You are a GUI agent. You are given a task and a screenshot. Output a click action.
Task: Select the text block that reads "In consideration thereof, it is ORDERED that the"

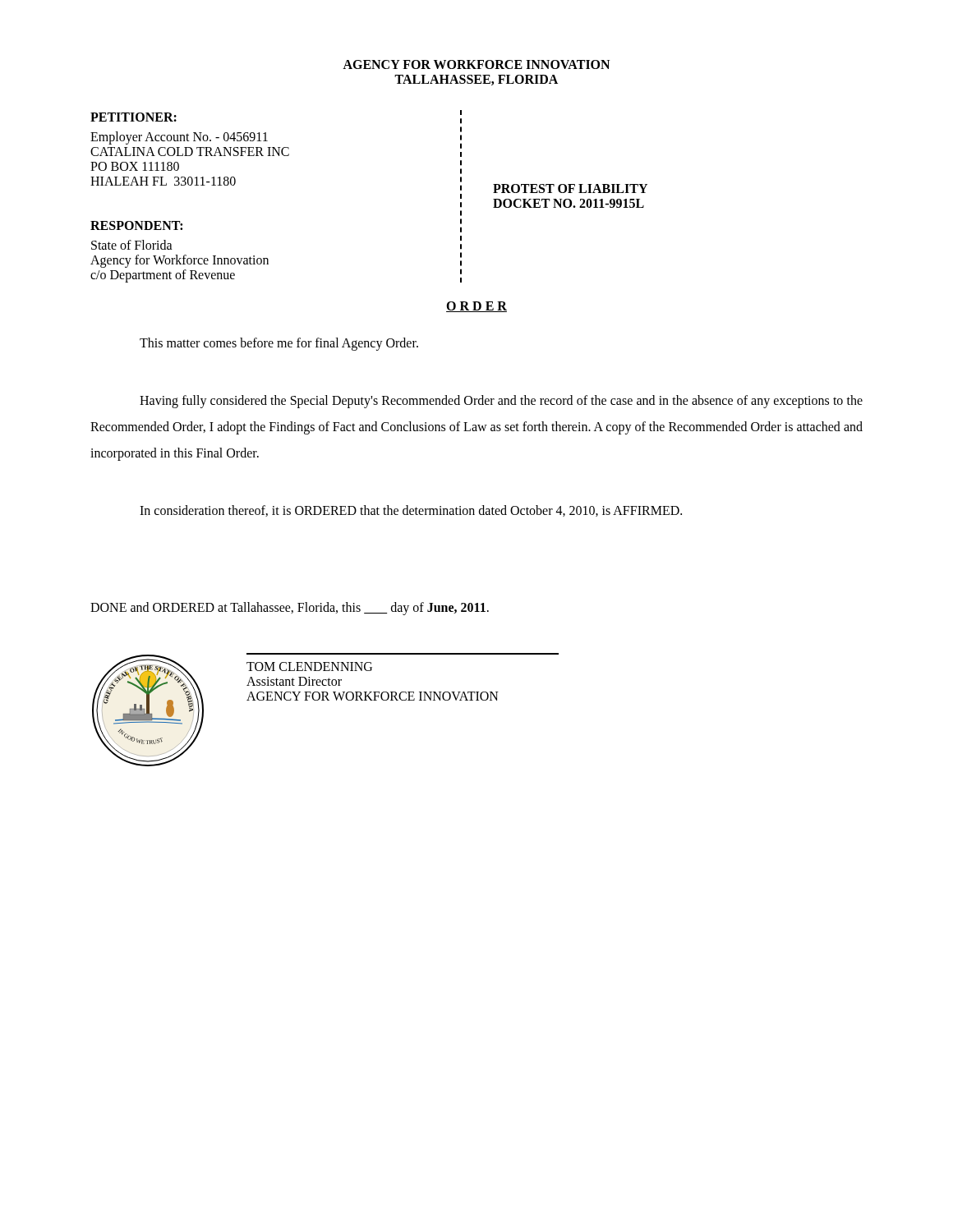411,510
